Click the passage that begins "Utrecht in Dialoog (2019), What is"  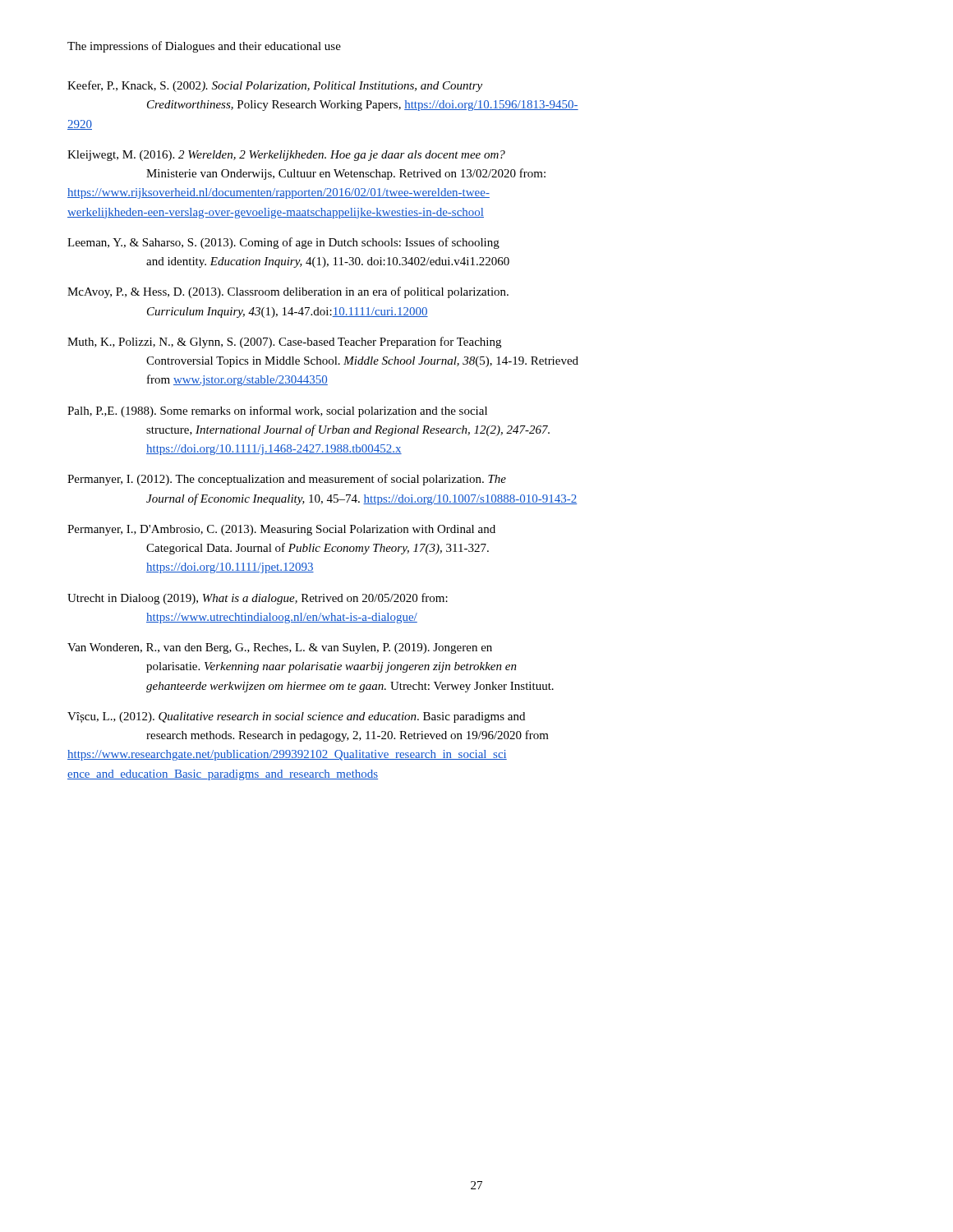(258, 599)
